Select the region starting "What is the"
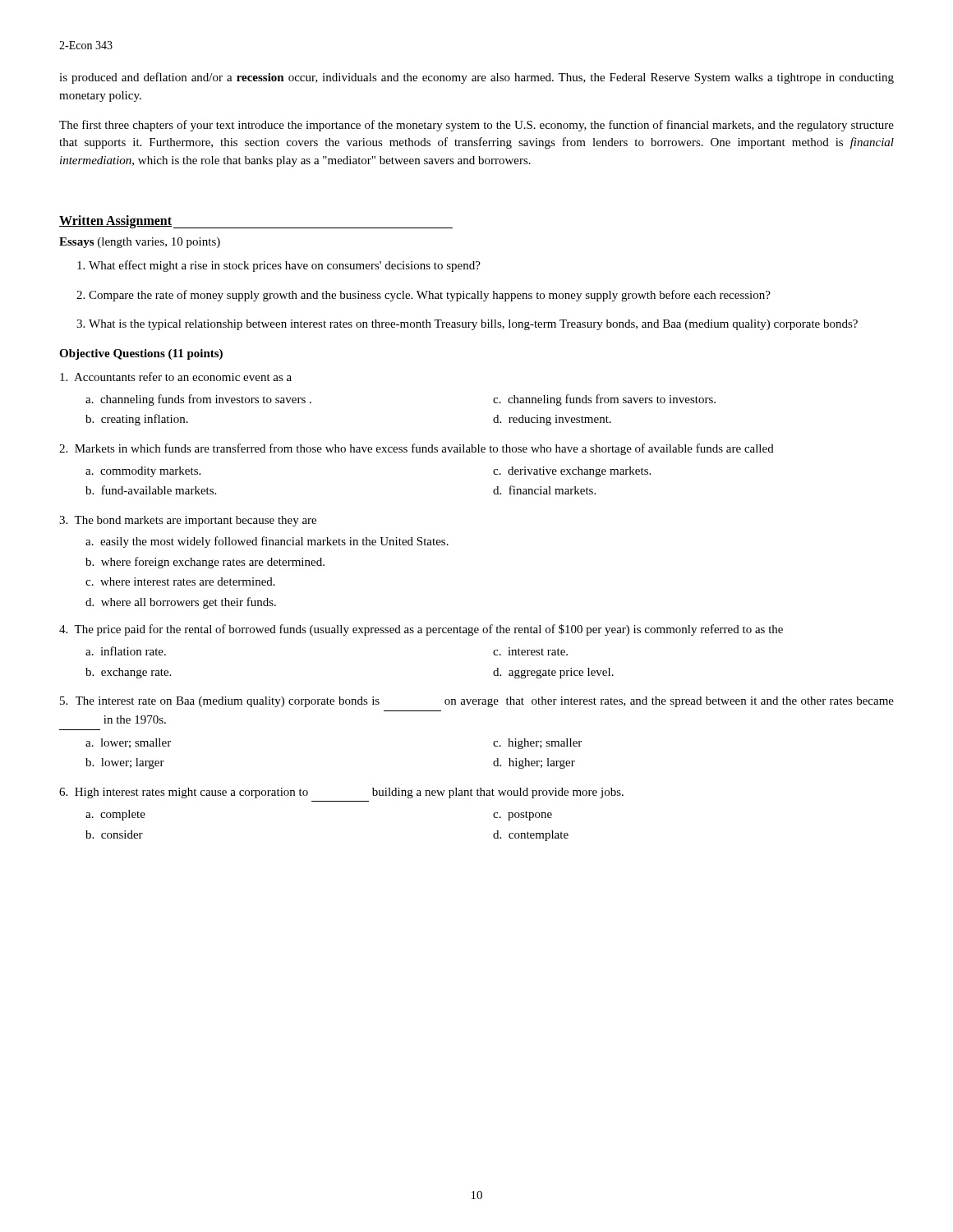This screenshot has width=953, height=1232. (x=473, y=324)
